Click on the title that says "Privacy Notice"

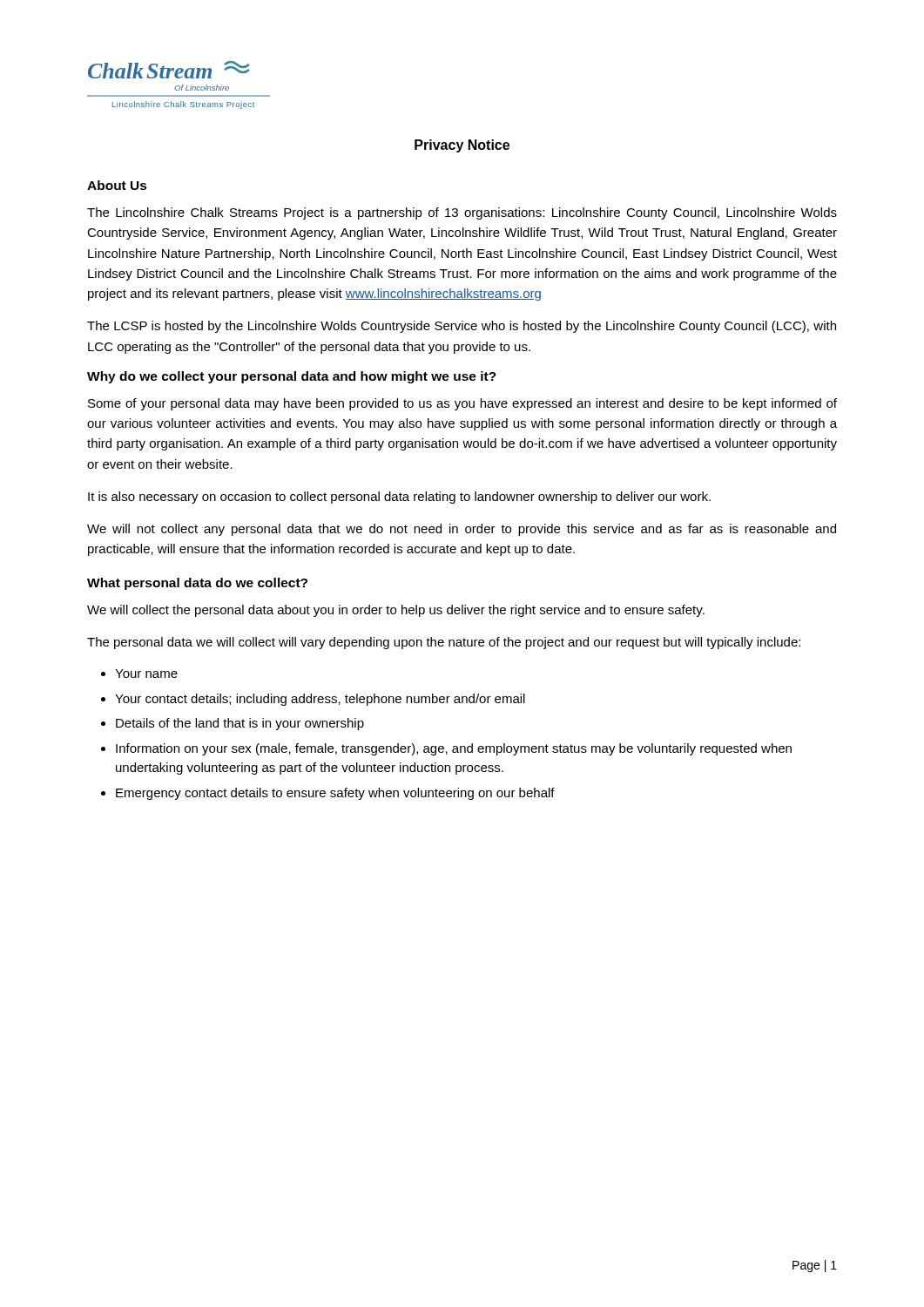(x=462, y=145)
